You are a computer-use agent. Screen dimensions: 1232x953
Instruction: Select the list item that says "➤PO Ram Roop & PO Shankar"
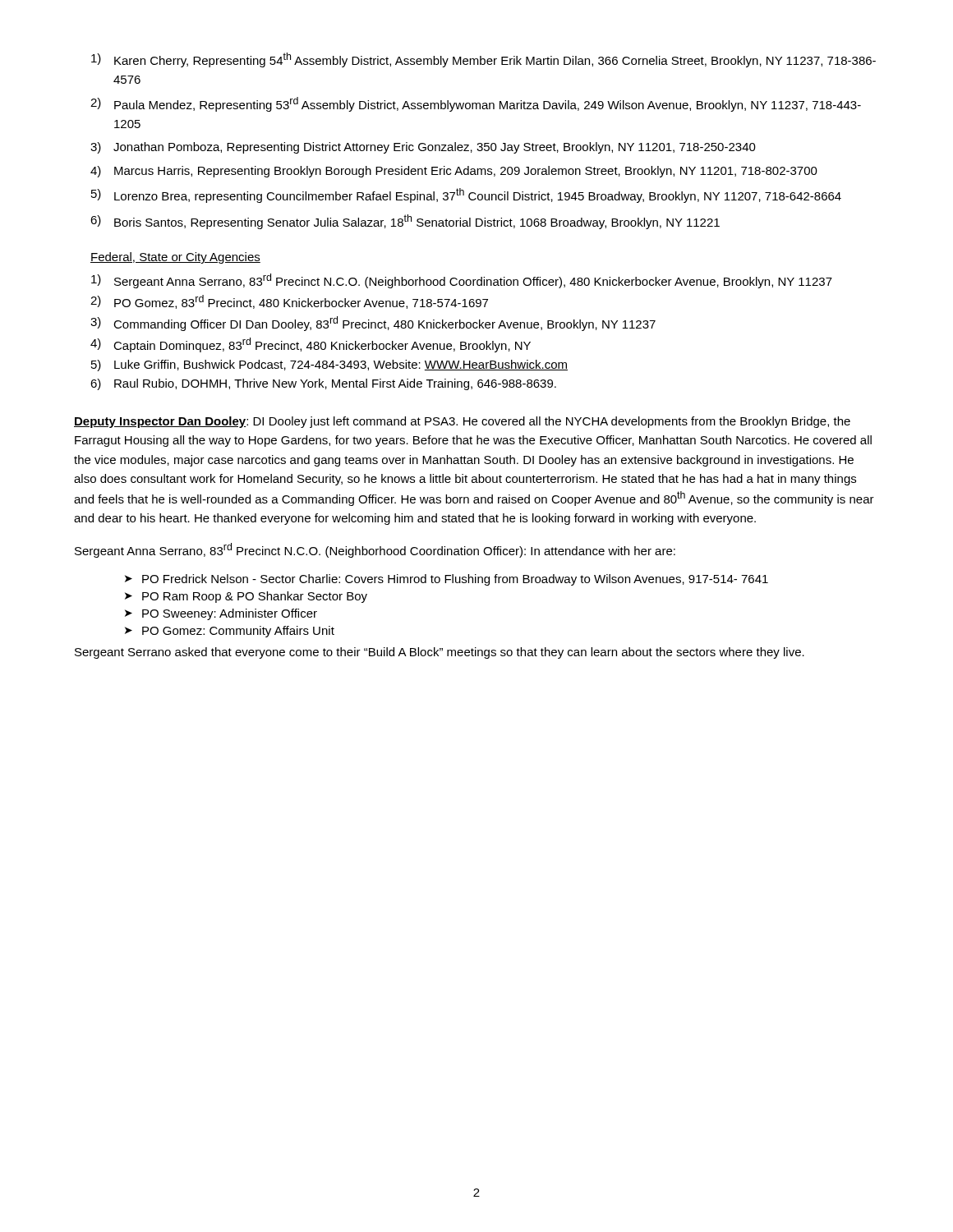coord(245,596)
